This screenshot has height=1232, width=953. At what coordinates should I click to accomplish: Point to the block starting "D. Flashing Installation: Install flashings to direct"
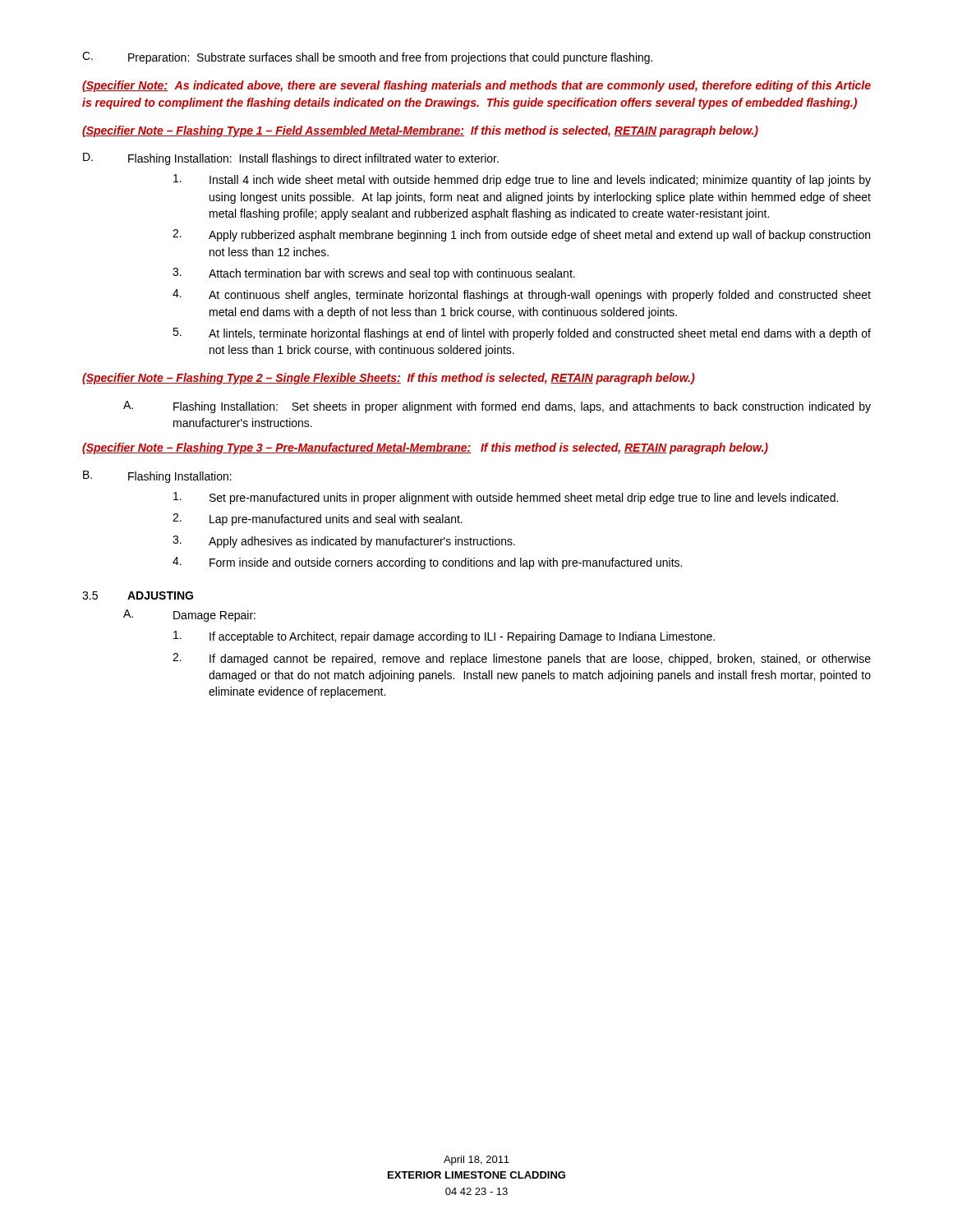(476, 159)
